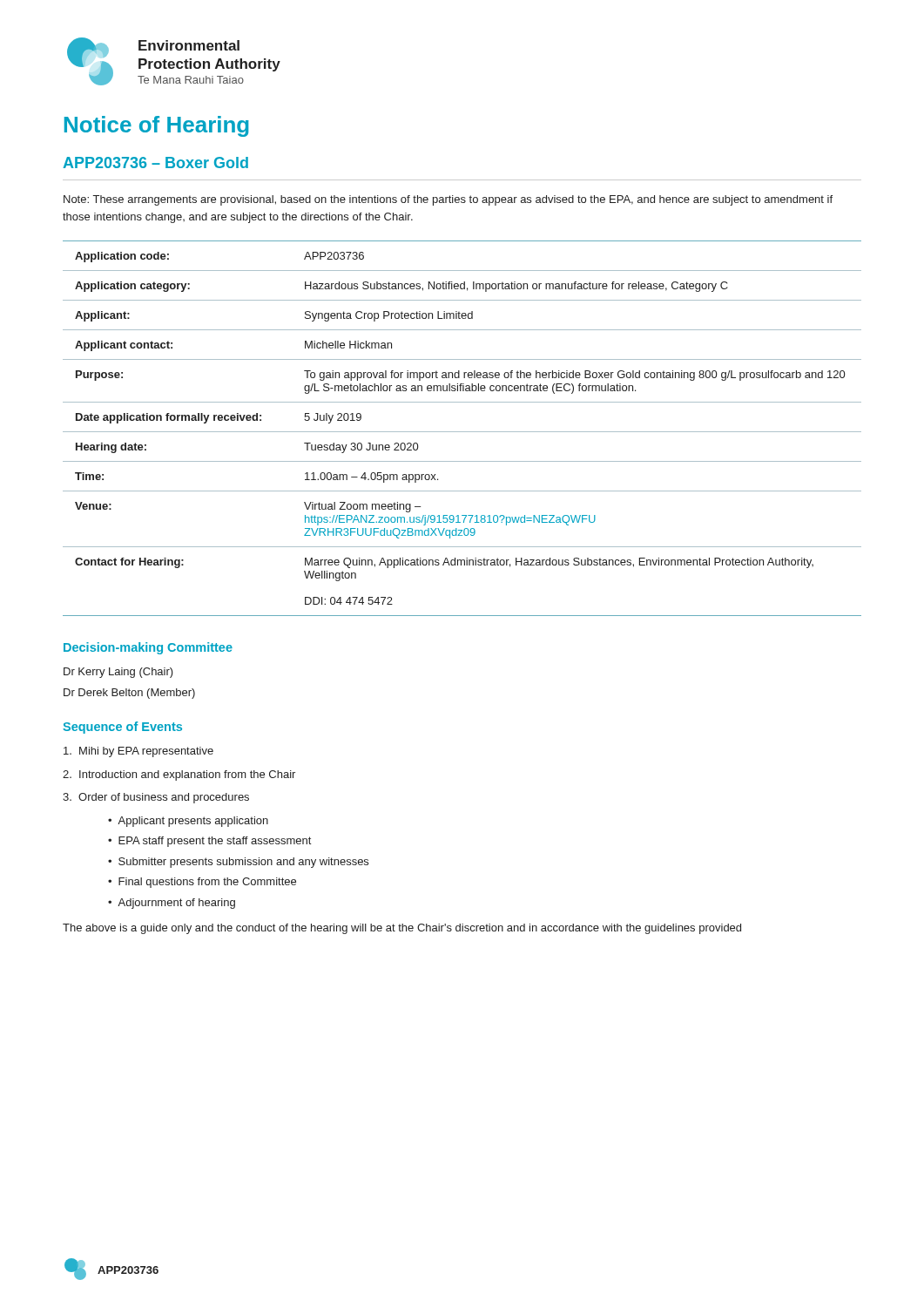
Task: Click on the text block with the text "The above is a"
Action: click(402, 928)
